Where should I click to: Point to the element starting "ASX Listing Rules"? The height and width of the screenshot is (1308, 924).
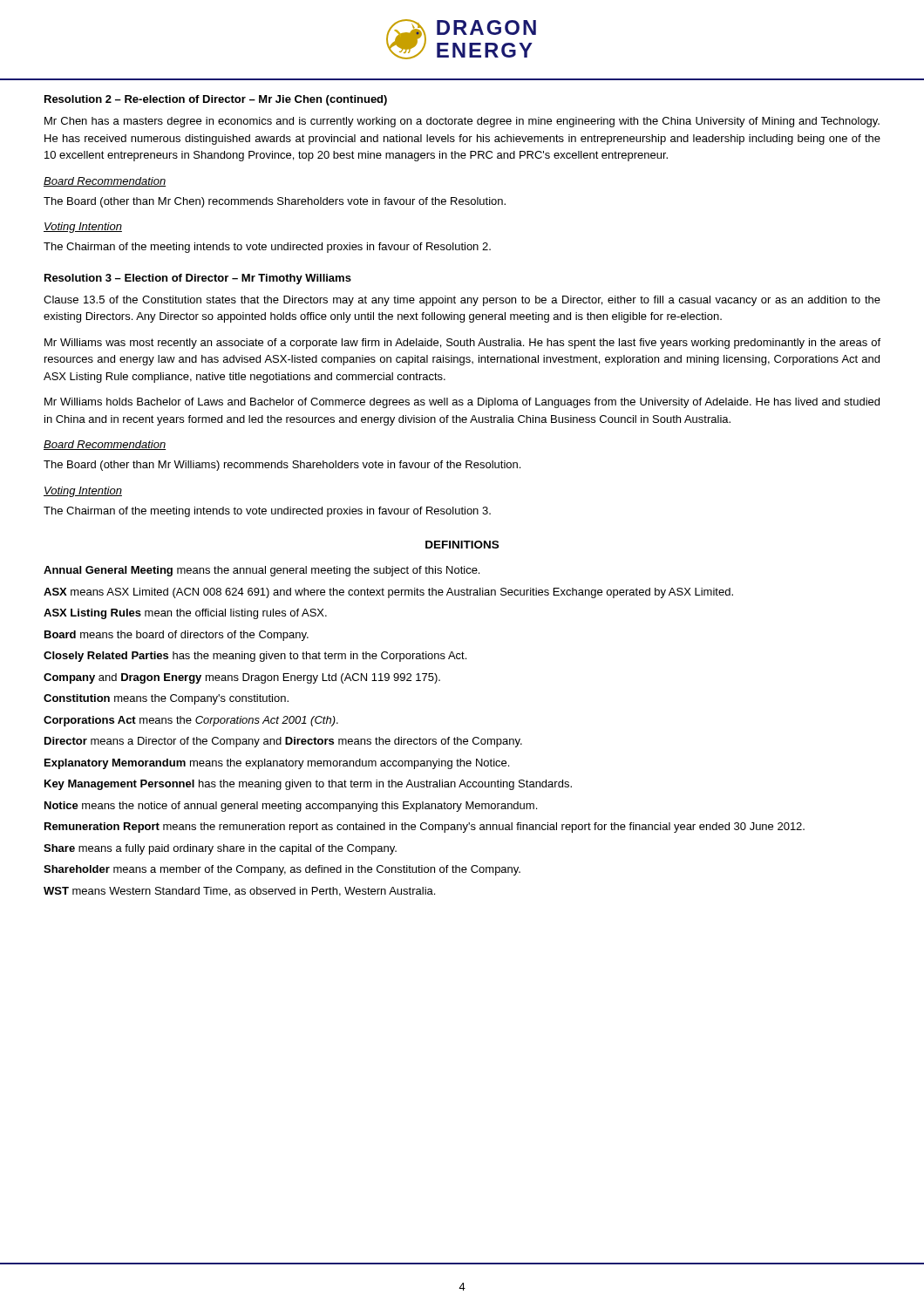tap(186, 613)
